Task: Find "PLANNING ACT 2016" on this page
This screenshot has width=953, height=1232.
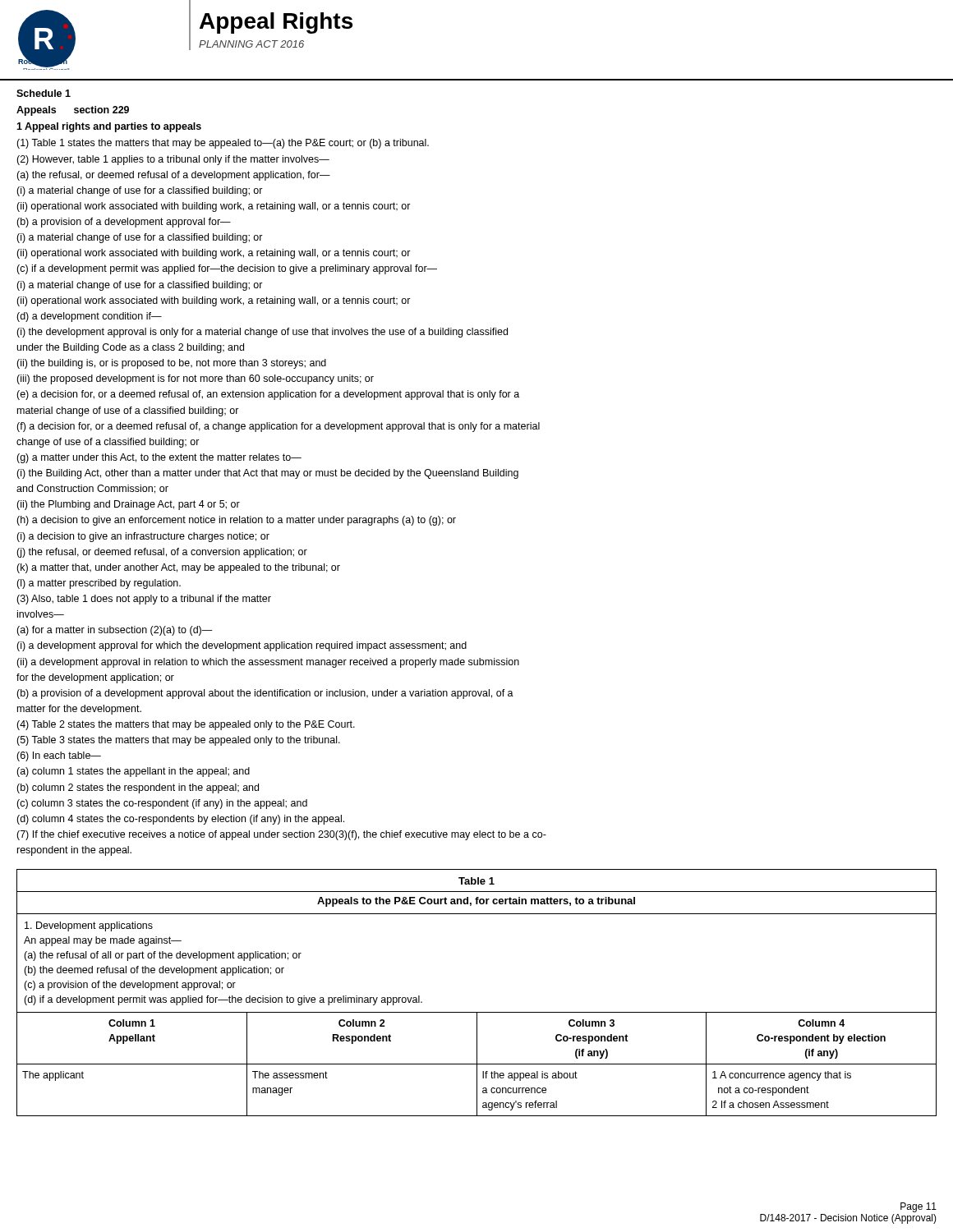Action: pyautogui.click(x=251, y=44)
